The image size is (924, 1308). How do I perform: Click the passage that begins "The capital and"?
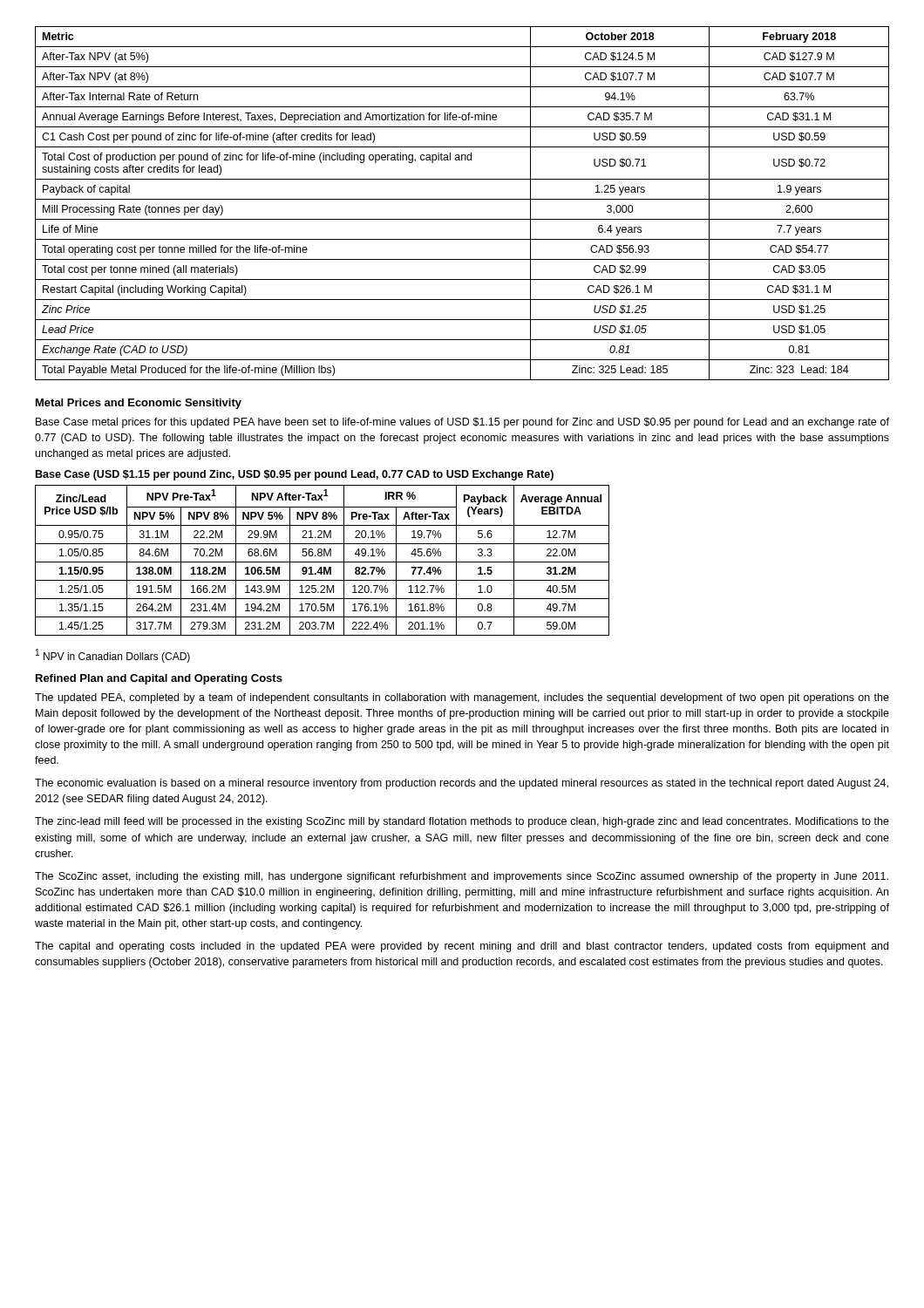462,954
